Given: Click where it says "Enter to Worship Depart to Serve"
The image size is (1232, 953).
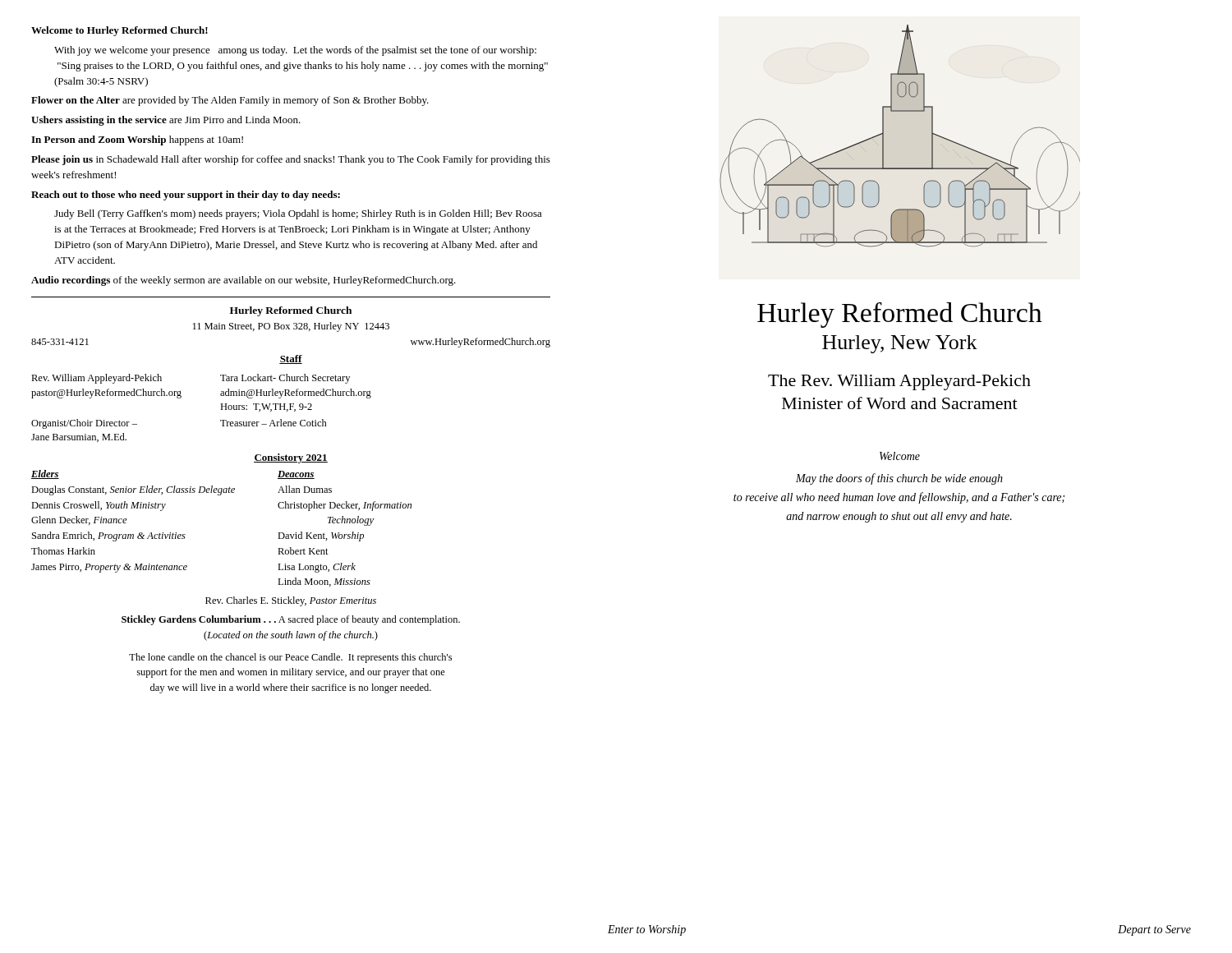Looking at the screenshot, I should [640, 930].
